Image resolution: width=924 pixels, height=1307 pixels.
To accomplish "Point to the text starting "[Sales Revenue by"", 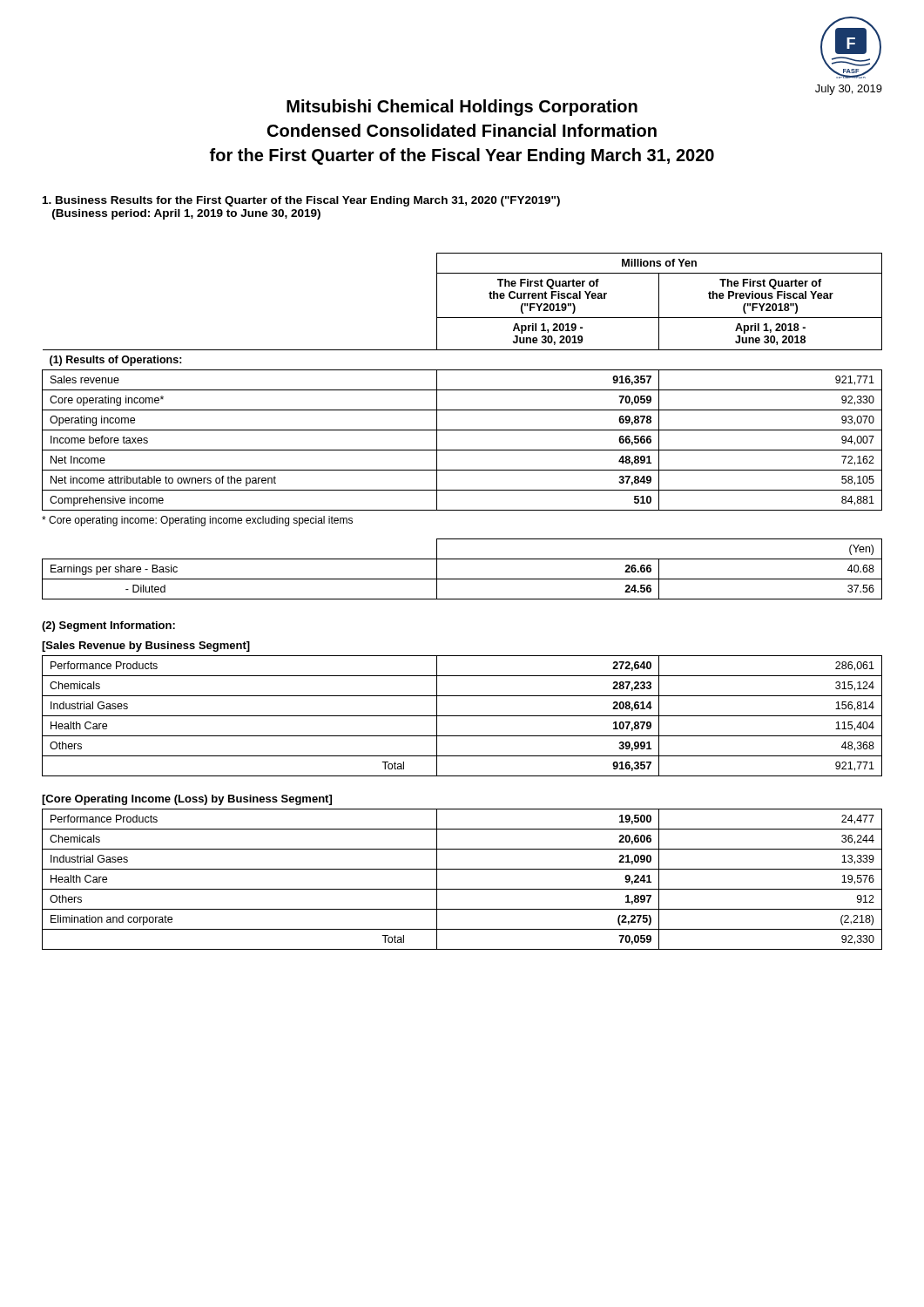I will pyautogui.click(x=146, y=645).
